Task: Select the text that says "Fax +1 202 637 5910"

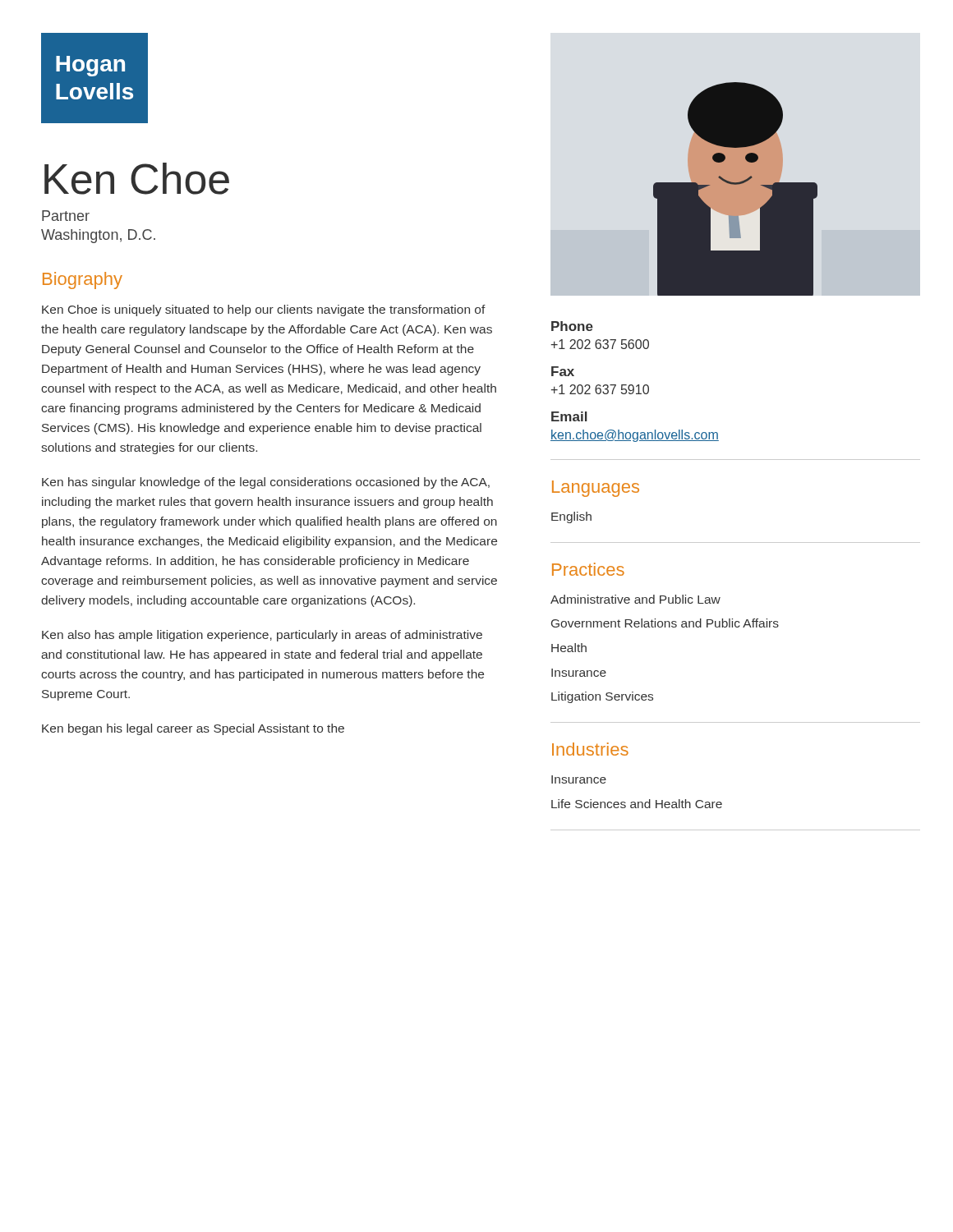Action: click(563, 371)
